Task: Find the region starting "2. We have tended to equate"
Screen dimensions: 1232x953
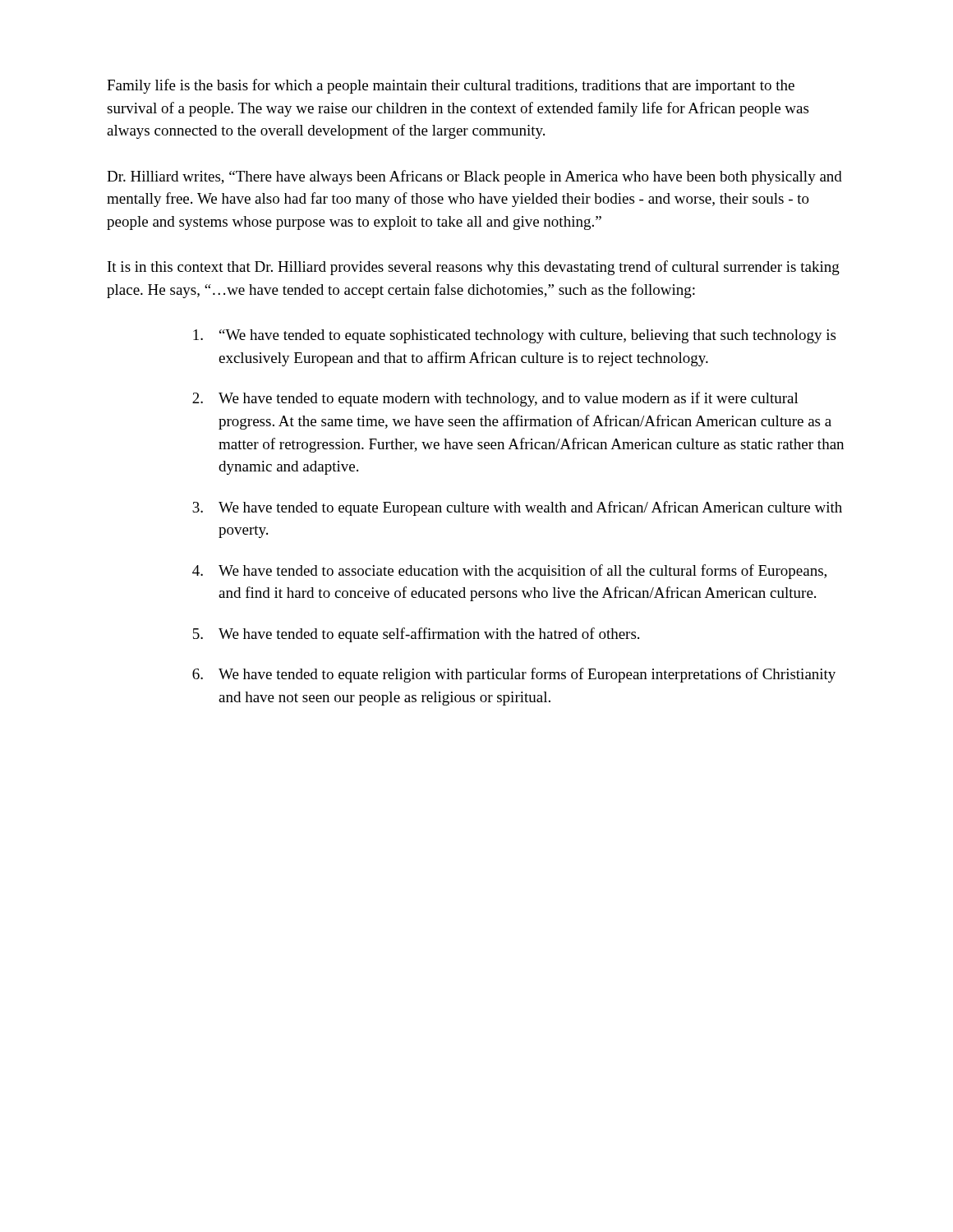Action: click(509, 432)
